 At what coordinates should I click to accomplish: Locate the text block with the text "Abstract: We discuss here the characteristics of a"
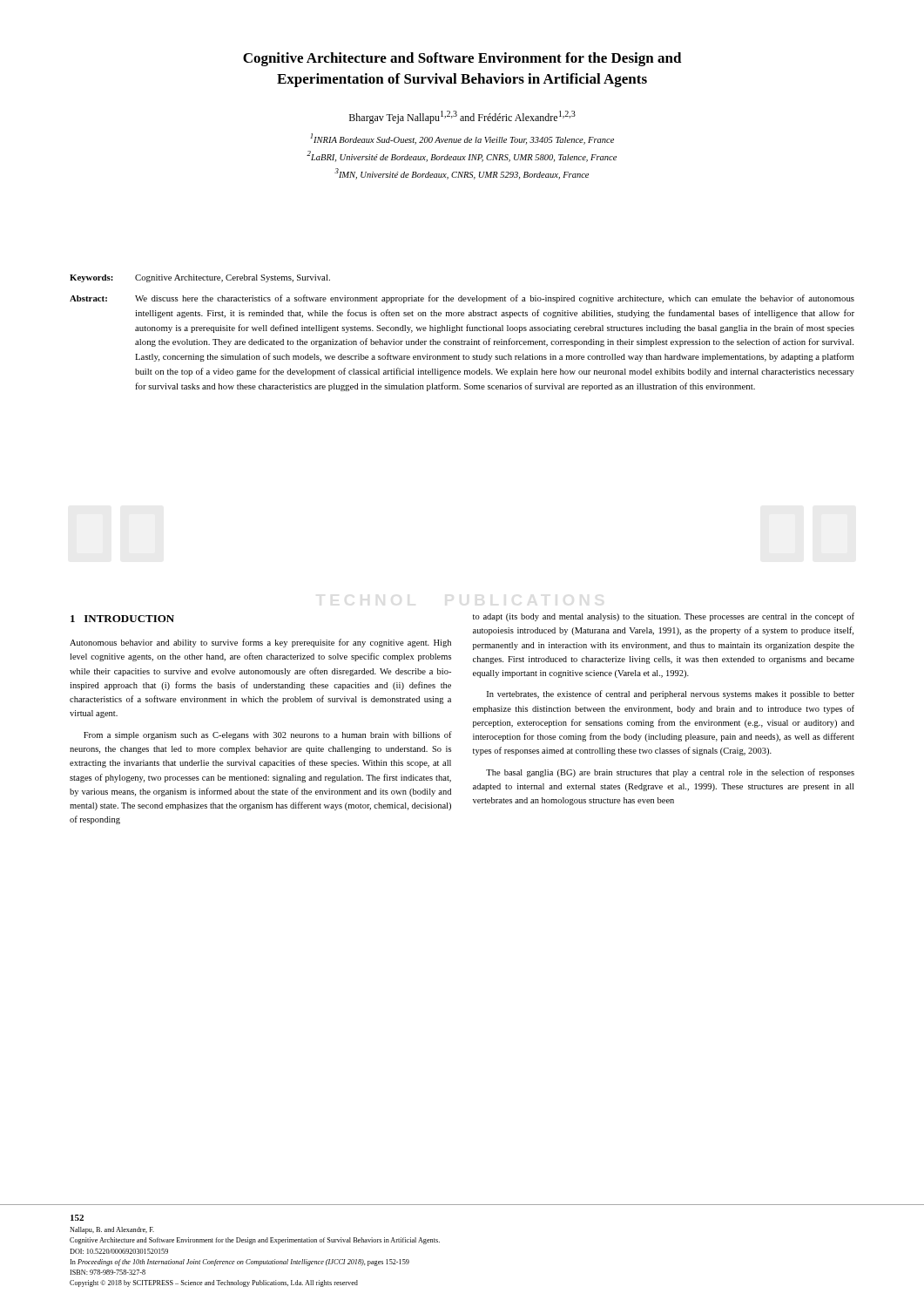tap(462, 342)
